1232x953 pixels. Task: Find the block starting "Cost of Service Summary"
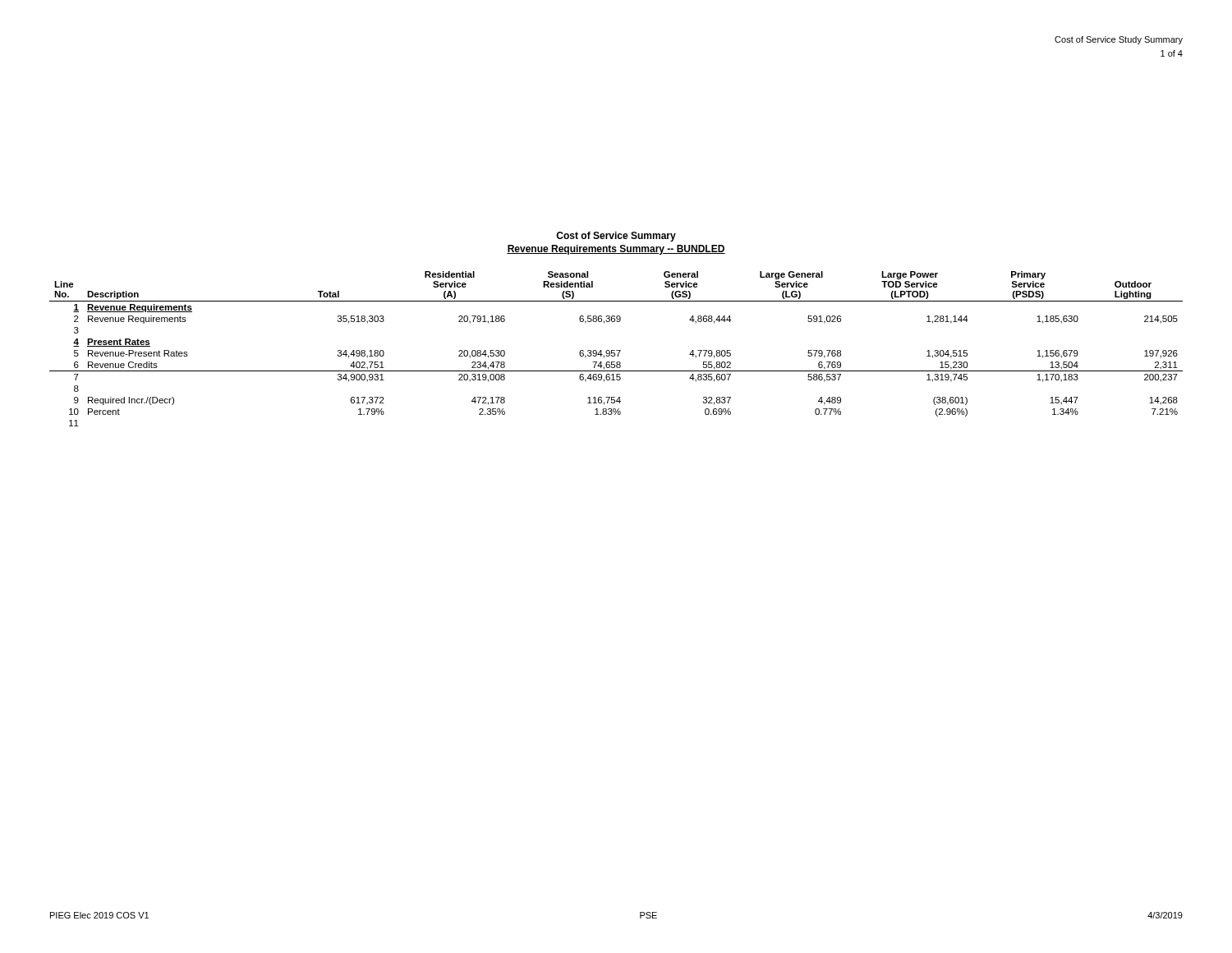pos(616,236)
